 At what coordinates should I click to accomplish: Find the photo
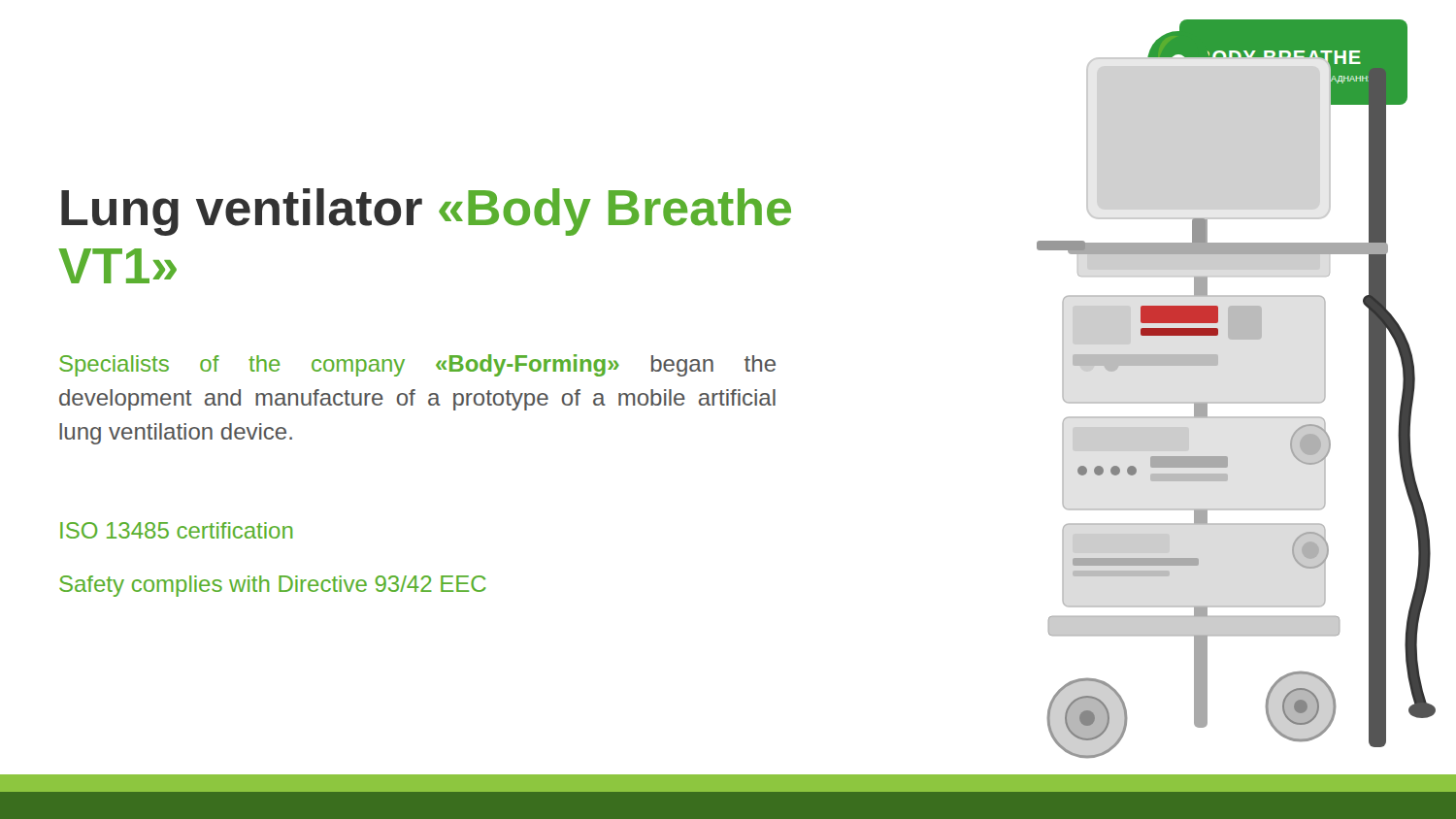coord(1170,388)
